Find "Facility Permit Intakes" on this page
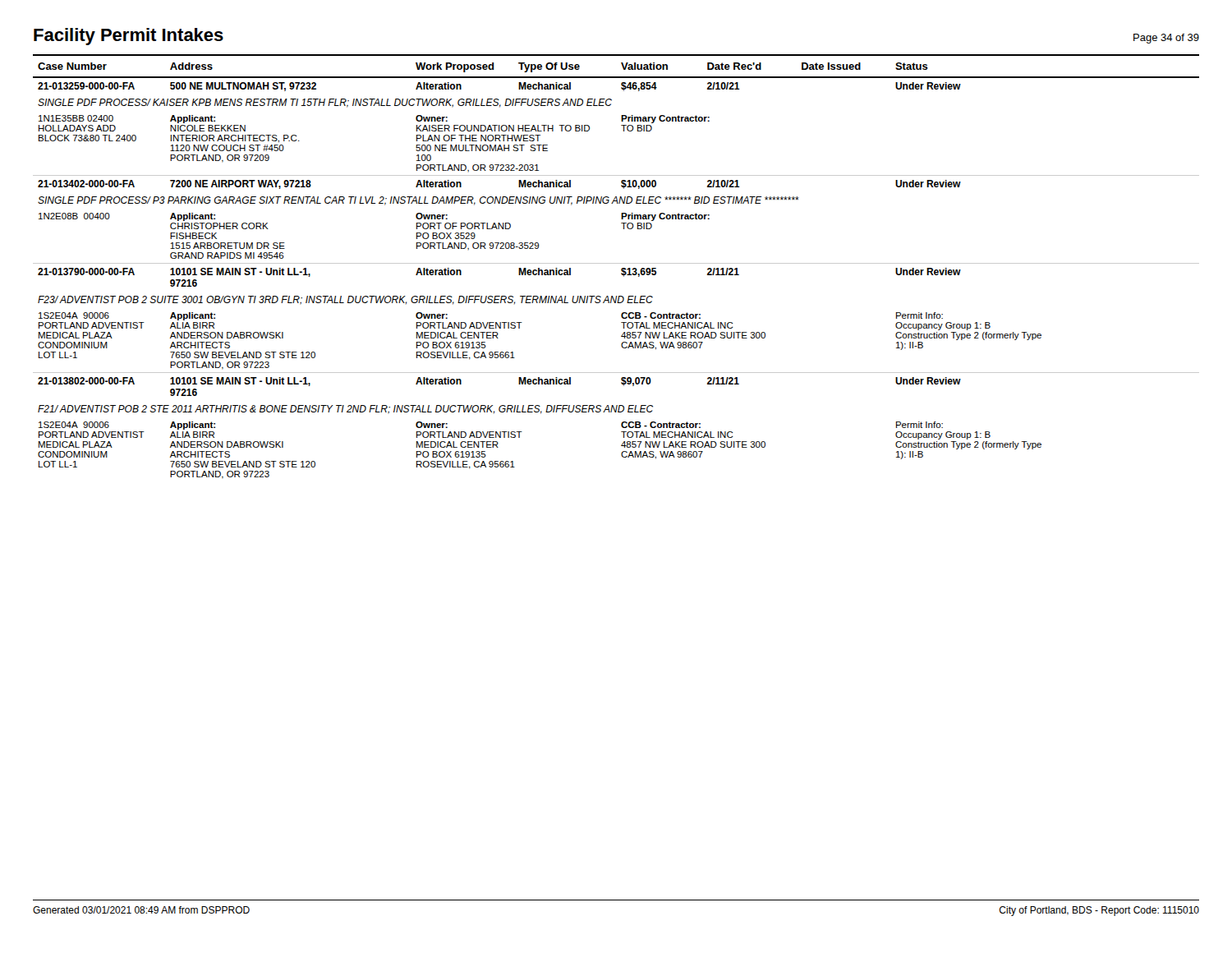 click(x=128, y=35)
